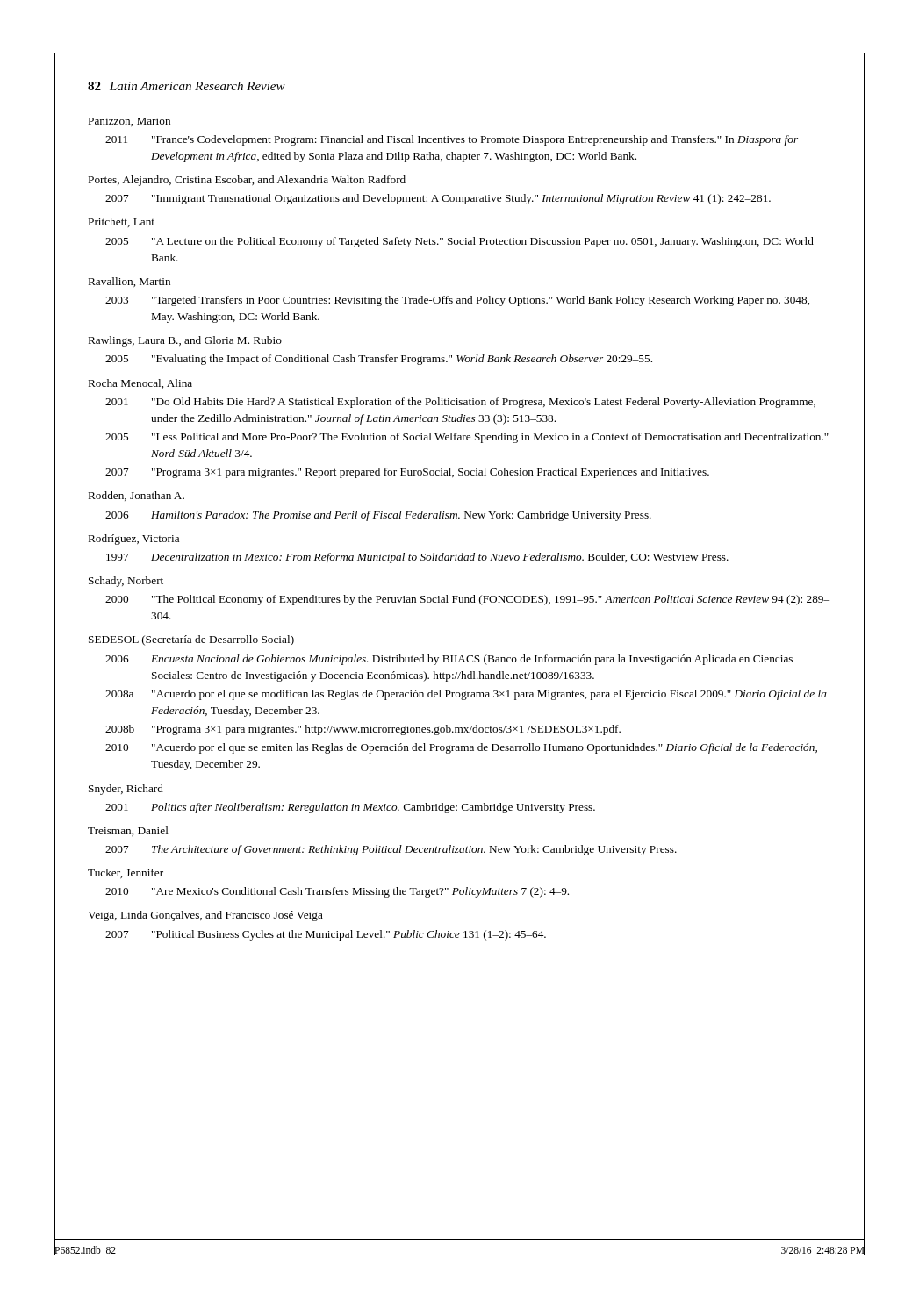The height and width of the screenshot is (1316, 919).
Task: Find the list item that reads "Rodden, Jonathan A. 2006 Hamilton's Paradox: The Promise"
Action: [x=460, y=505]
